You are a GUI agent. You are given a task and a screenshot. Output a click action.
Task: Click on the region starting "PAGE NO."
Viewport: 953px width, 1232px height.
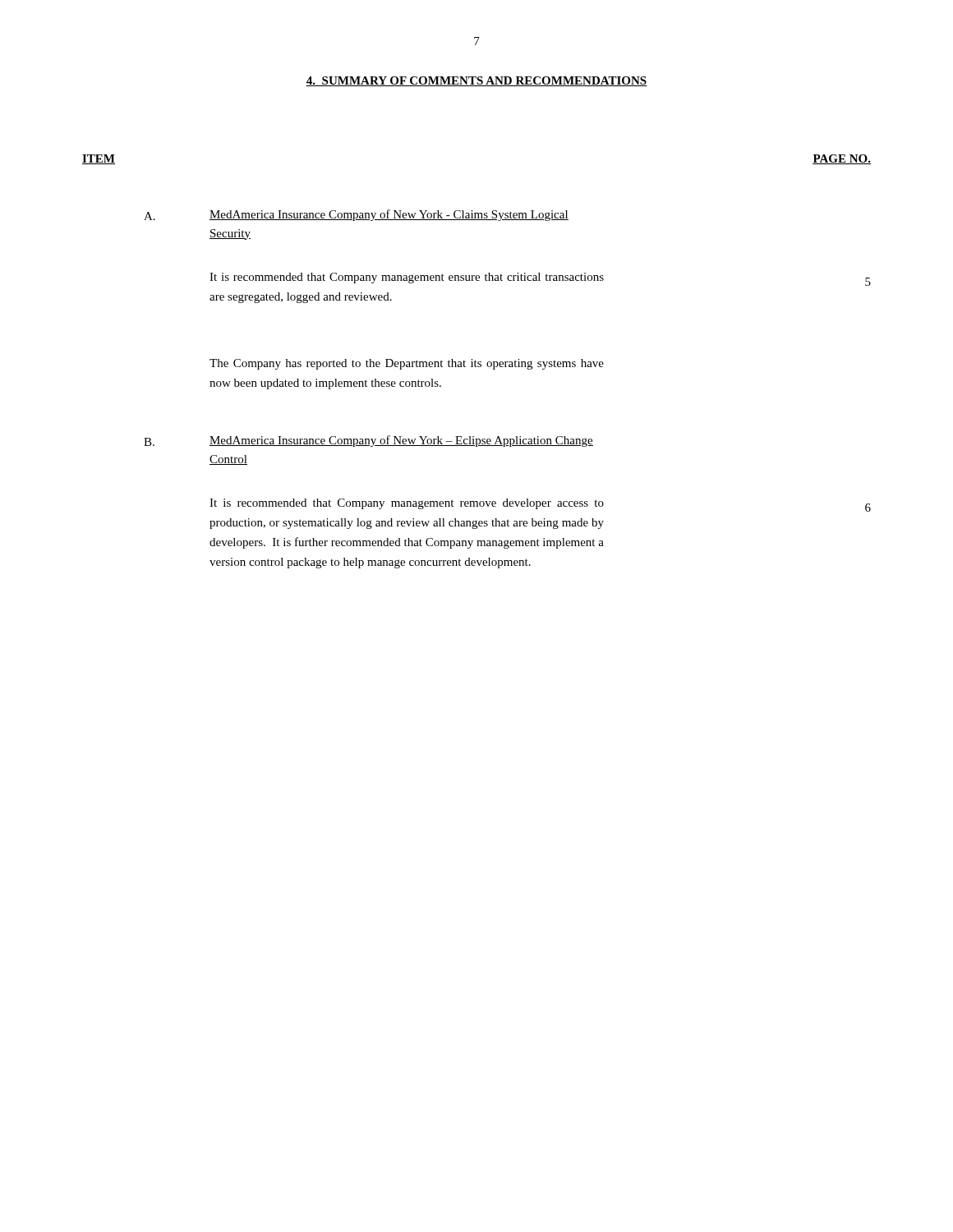(842, 158)
